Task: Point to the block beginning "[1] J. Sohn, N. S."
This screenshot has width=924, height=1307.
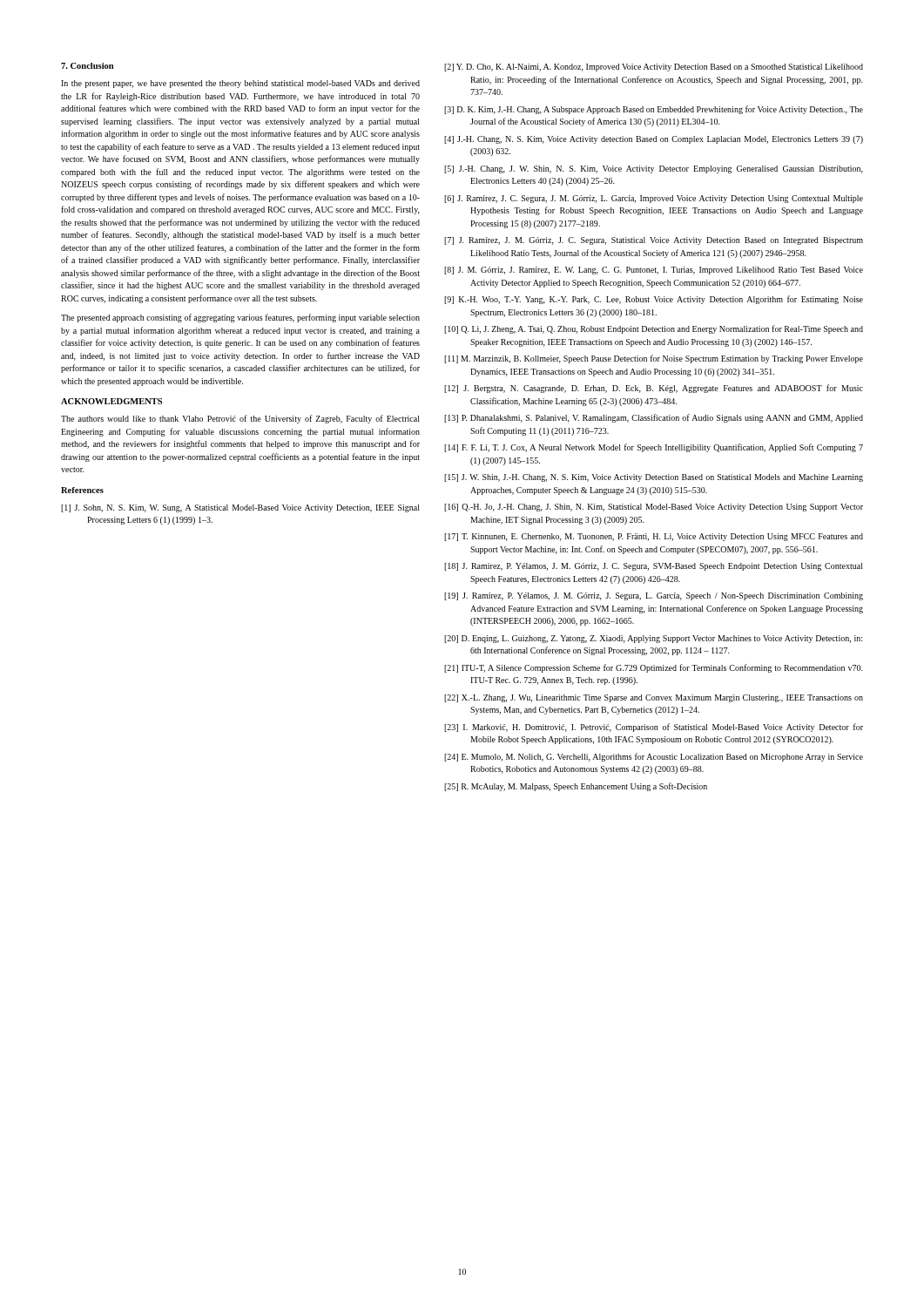Action: (240, 514)
